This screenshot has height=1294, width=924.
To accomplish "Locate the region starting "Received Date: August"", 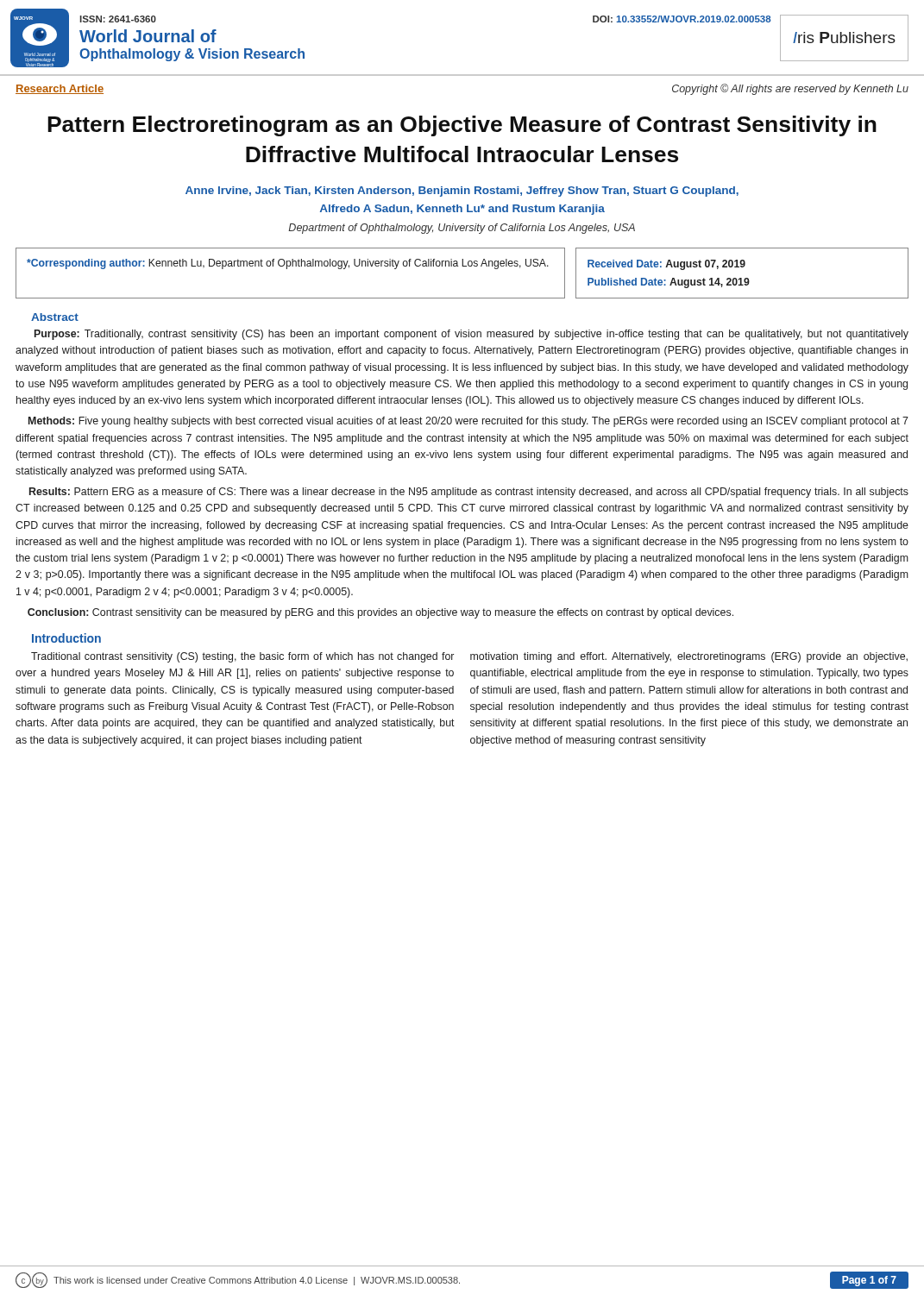I will point(668,273).
